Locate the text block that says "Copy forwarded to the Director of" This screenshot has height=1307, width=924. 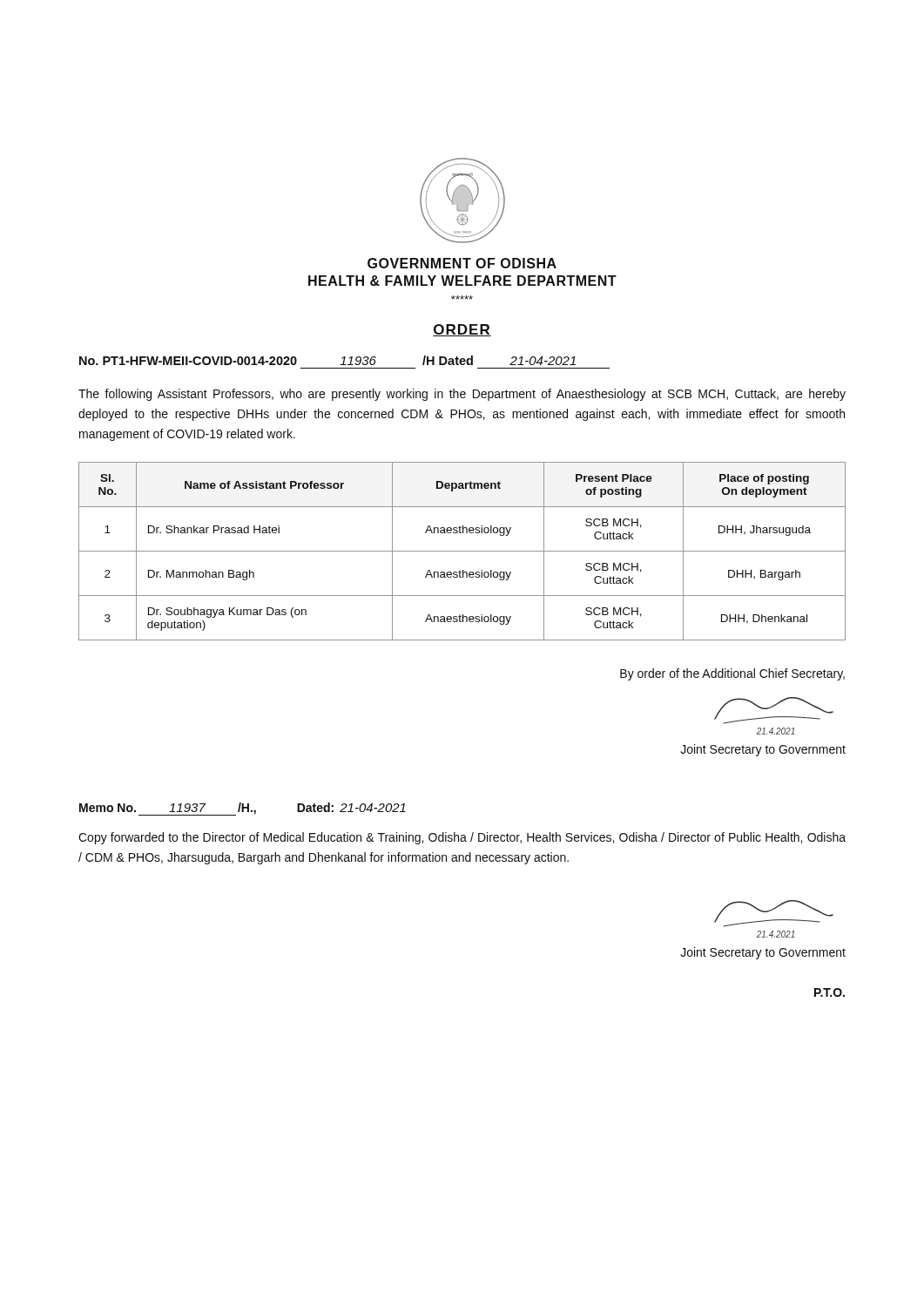(x=462, y=848)
